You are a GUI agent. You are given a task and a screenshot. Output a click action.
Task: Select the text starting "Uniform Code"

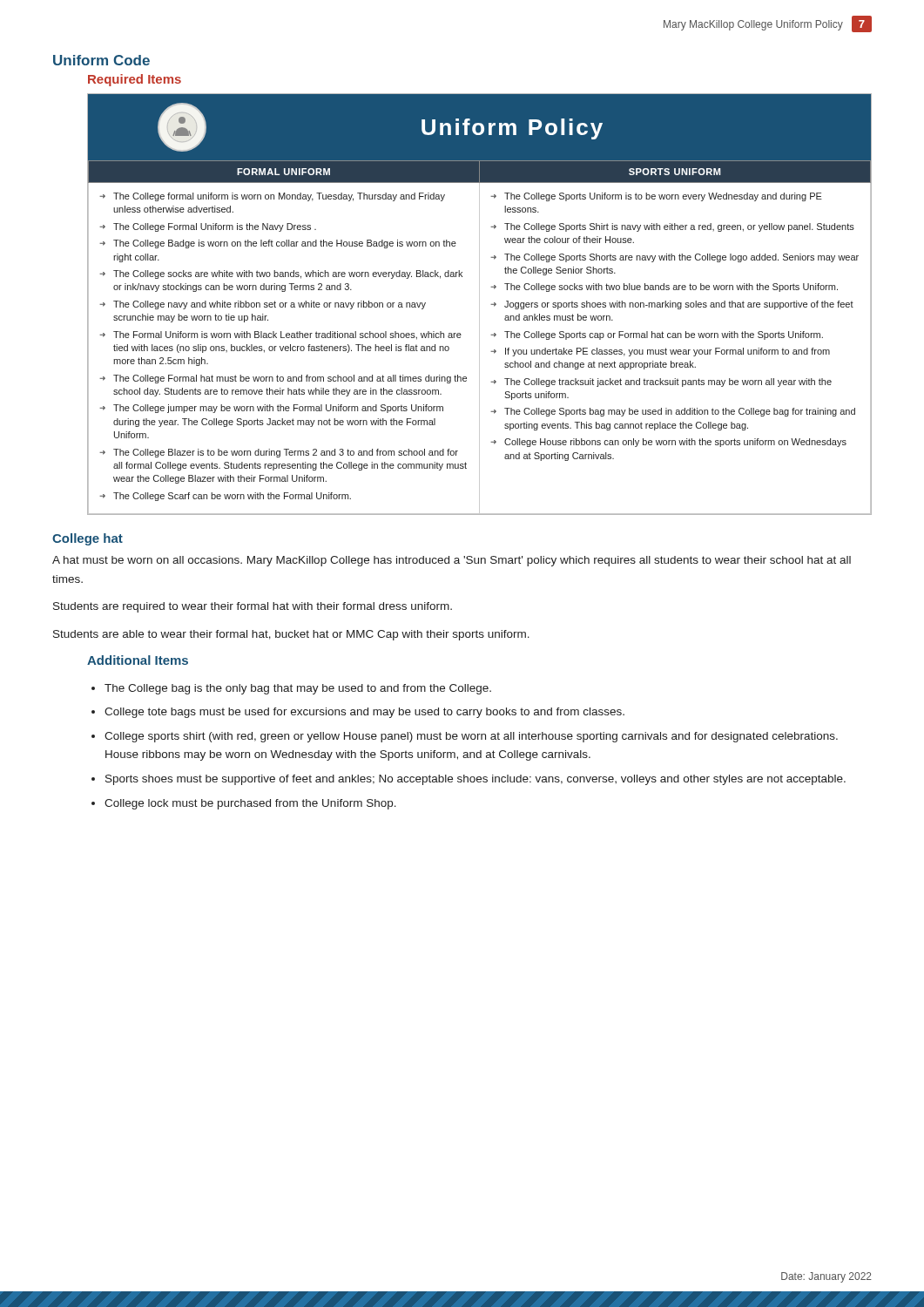point(101,61)
